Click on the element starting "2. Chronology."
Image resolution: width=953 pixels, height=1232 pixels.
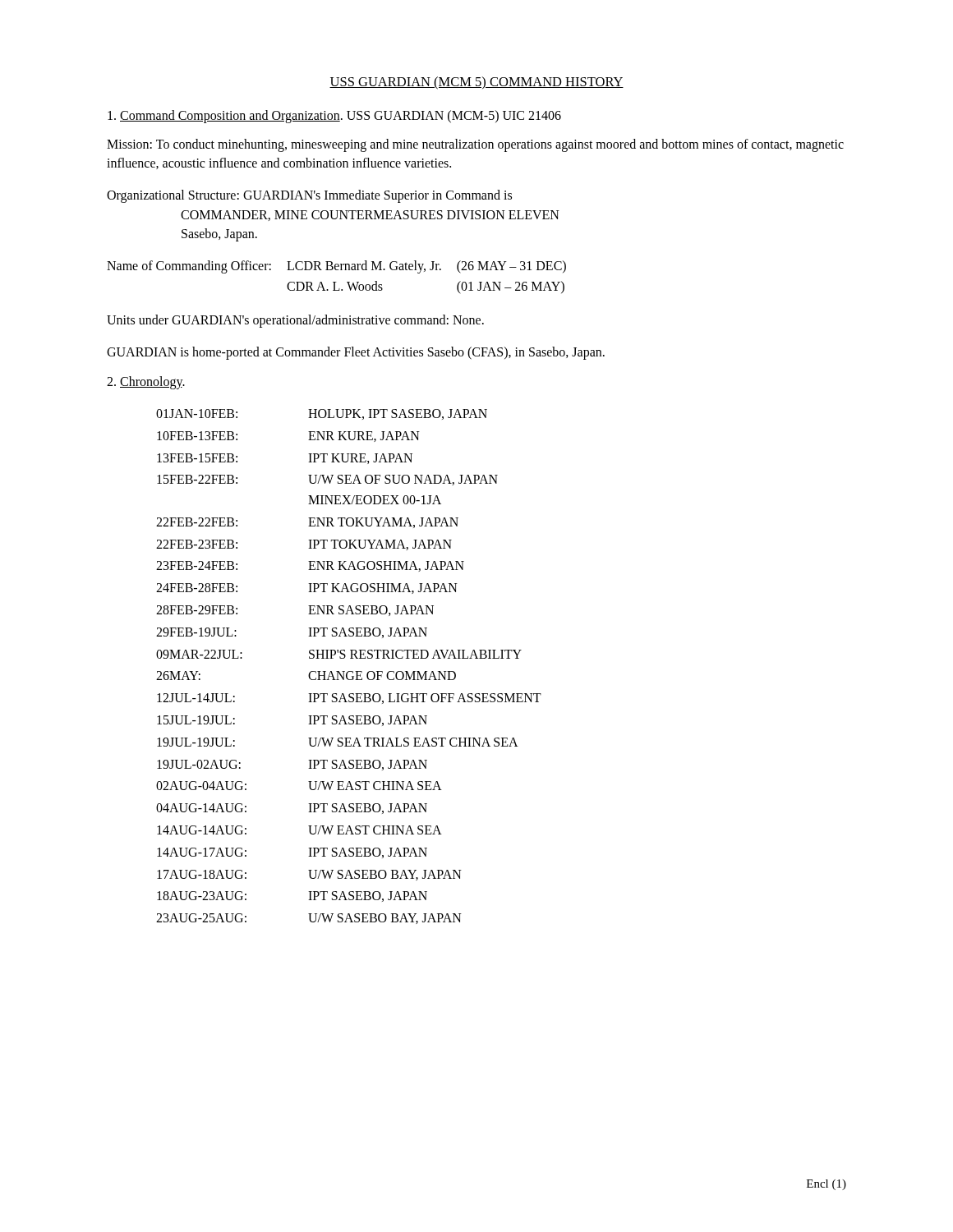(146, 381)
